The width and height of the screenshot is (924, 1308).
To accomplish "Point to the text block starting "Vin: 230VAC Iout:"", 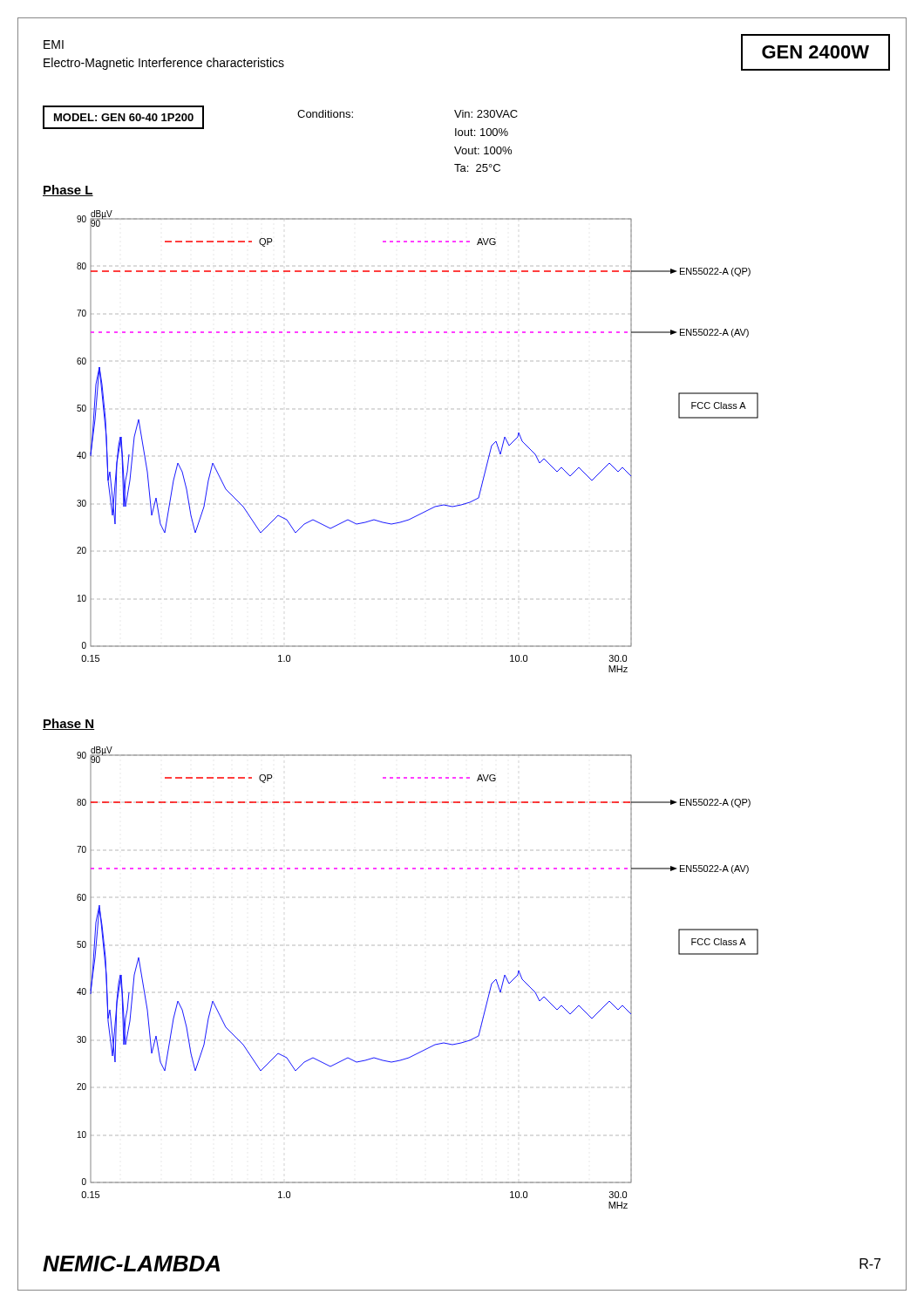I will coord(486,141).
